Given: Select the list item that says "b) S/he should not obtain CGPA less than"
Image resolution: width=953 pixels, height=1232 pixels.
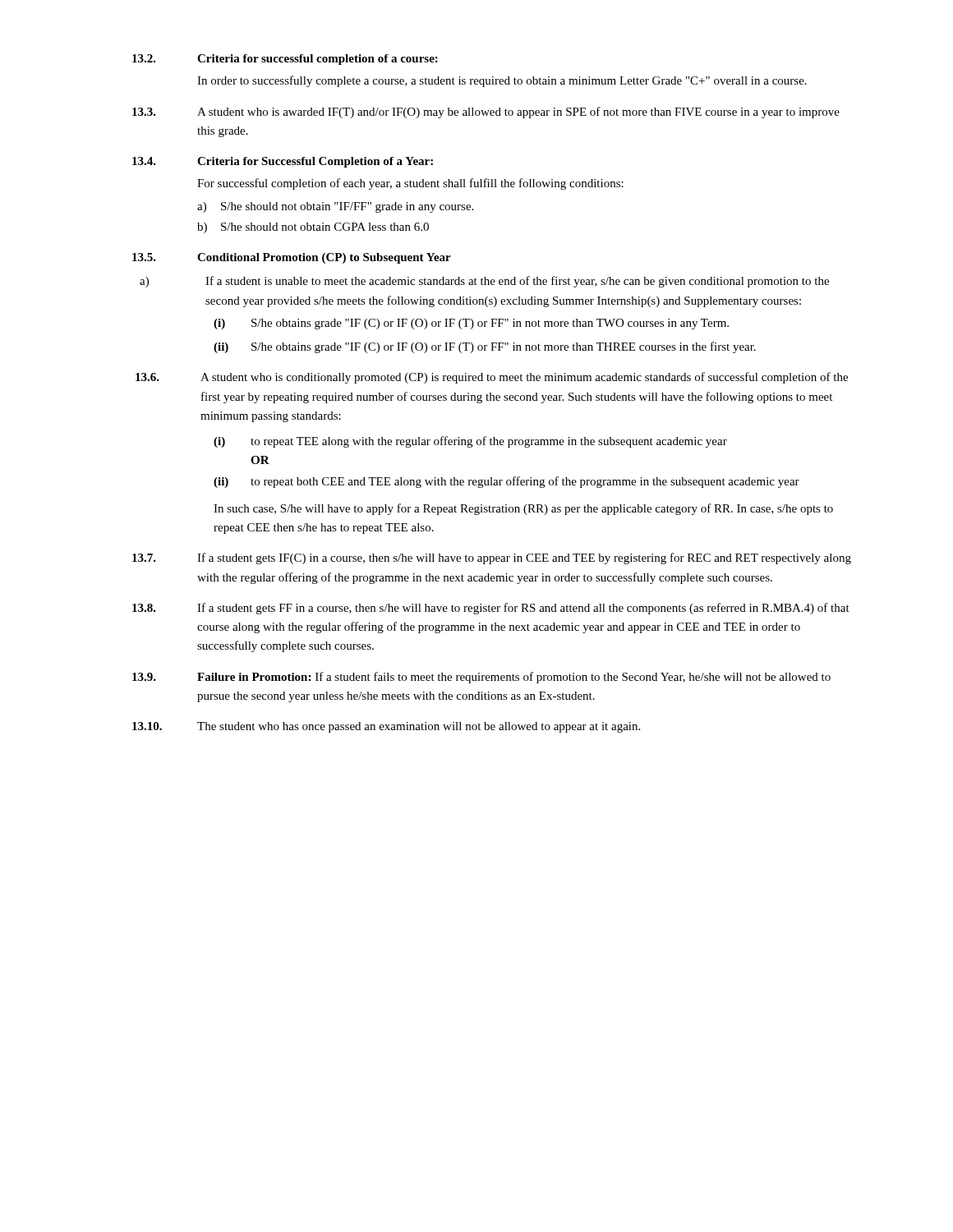Looking at the screenshot, I should 313,228.
